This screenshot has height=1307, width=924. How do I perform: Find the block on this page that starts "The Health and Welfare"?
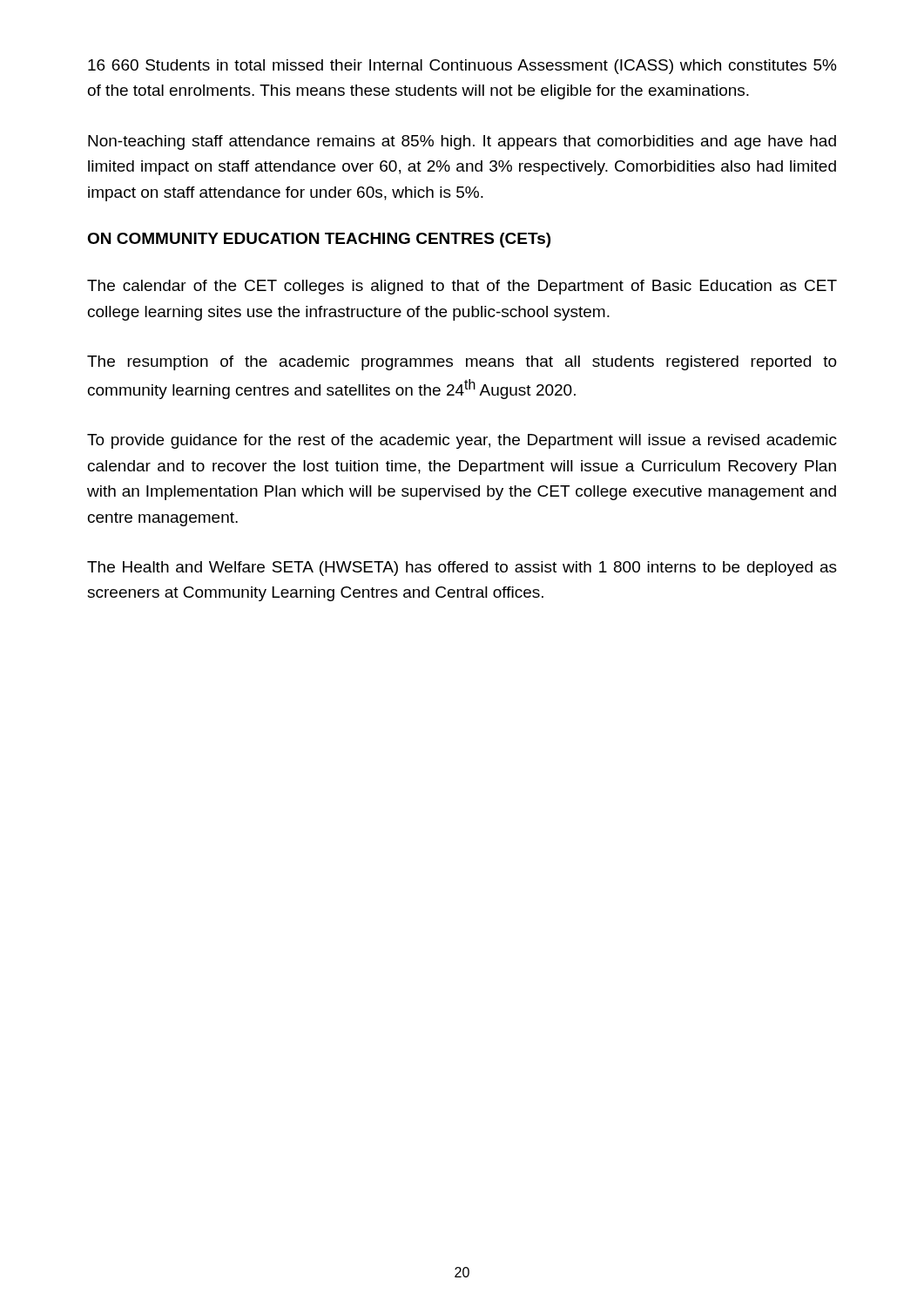tap(462, 580)
